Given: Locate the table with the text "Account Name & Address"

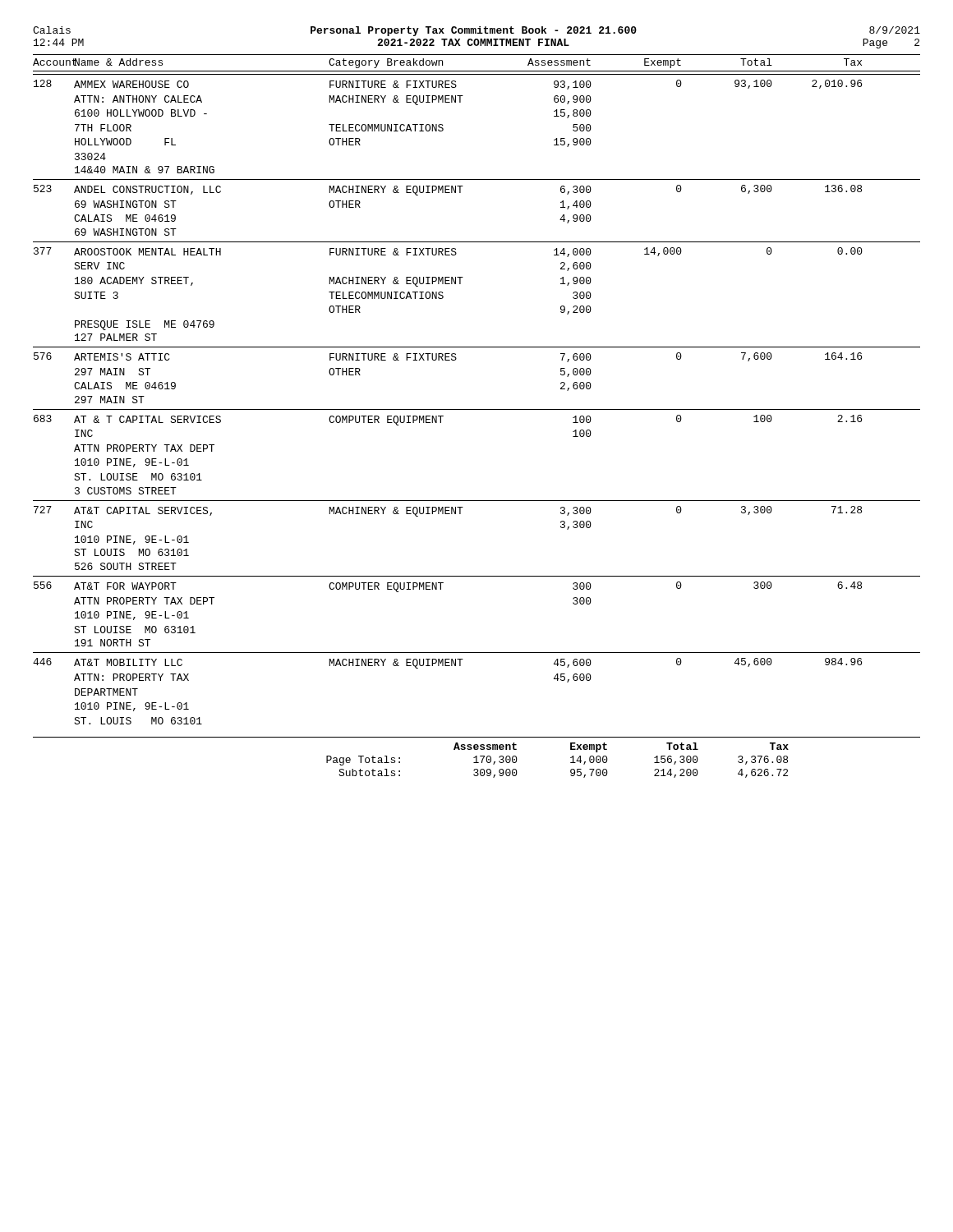Looking at the screenshot, I should 476,391.
